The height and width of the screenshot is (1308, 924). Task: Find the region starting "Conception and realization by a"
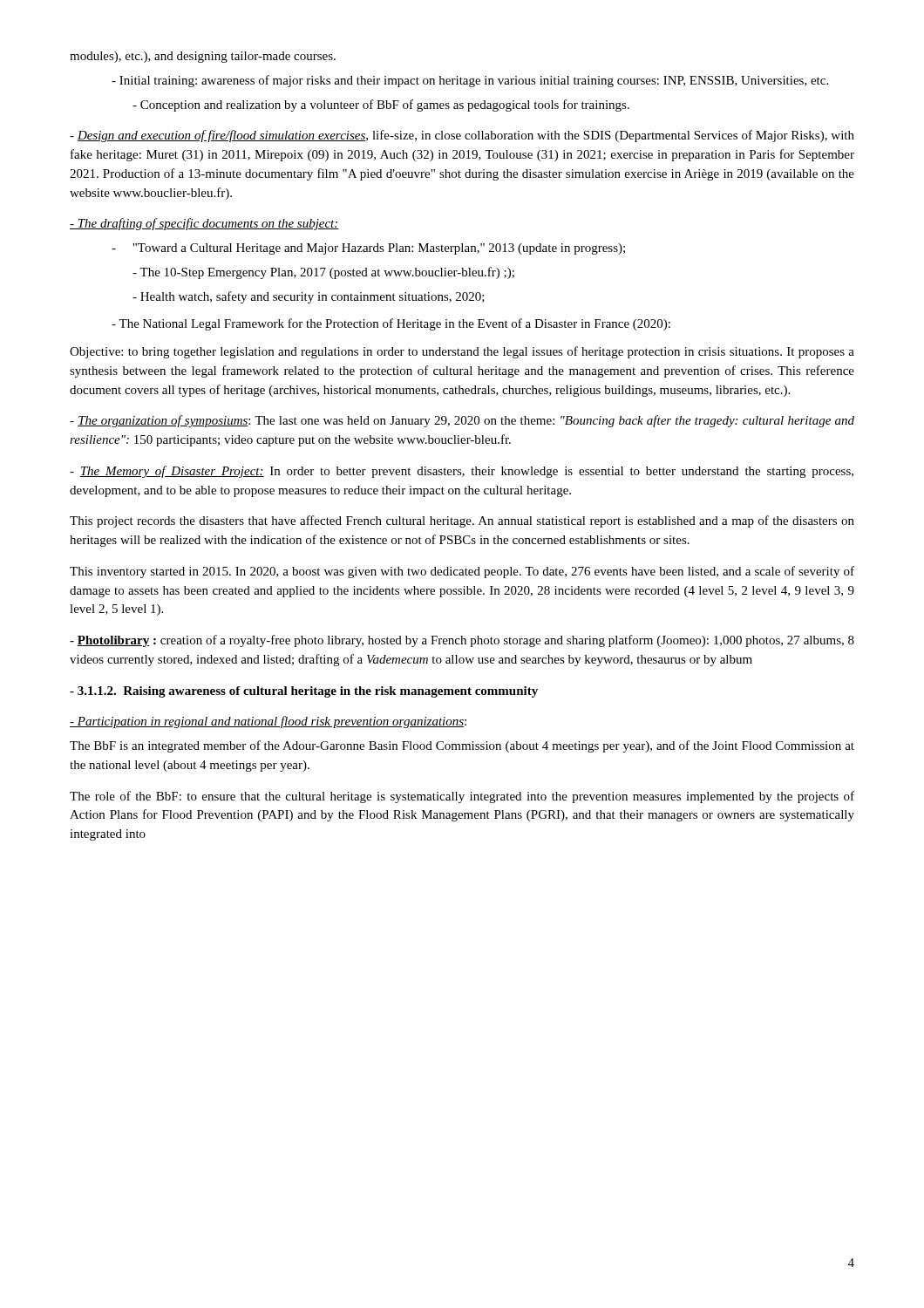click(493, 105)
